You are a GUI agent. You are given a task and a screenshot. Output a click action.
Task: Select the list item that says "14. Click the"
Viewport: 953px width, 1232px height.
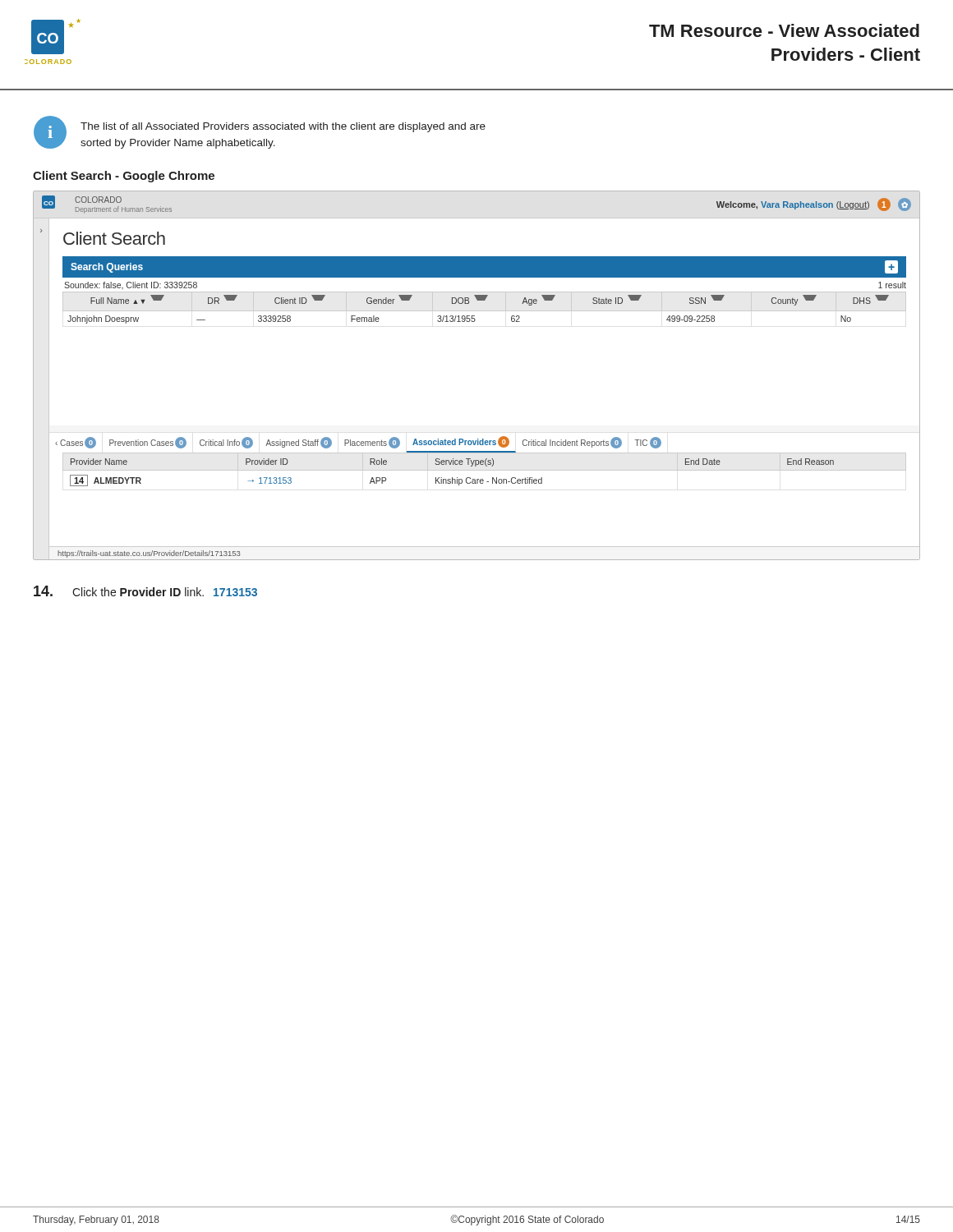click(x=145, y=592)
